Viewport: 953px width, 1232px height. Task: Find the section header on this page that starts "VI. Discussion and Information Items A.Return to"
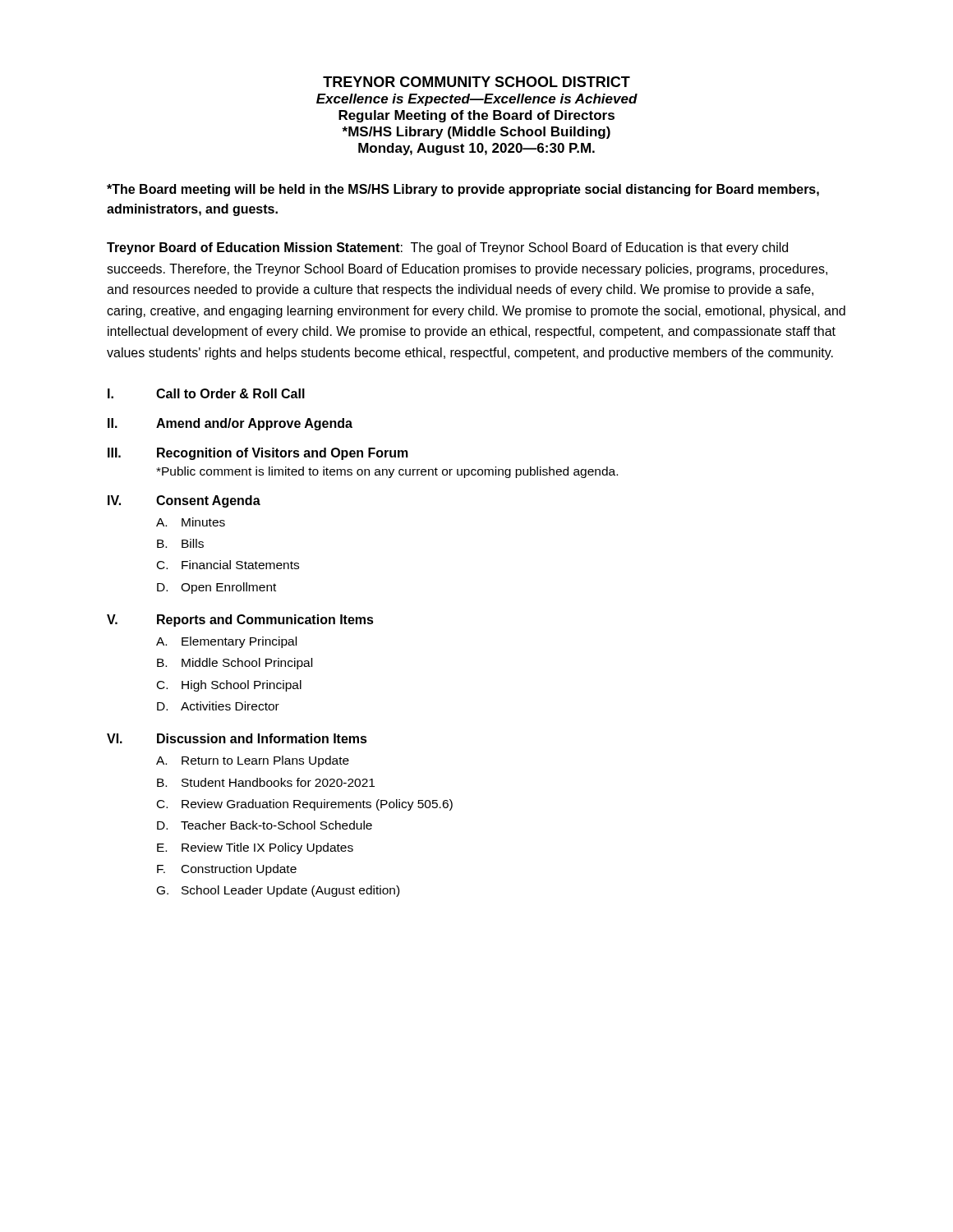[237, 738]
